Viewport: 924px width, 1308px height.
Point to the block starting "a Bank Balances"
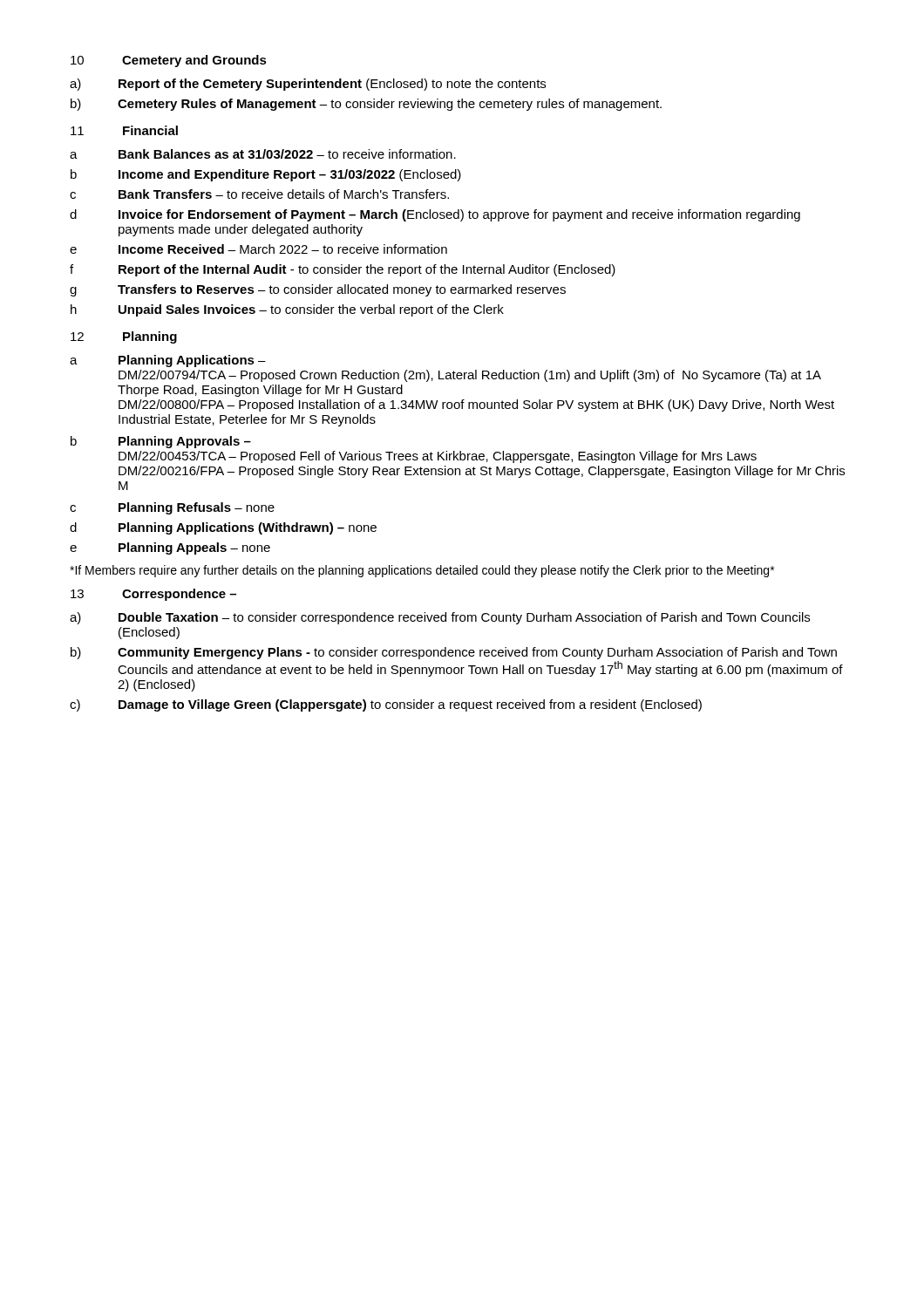tap(462, 154)
